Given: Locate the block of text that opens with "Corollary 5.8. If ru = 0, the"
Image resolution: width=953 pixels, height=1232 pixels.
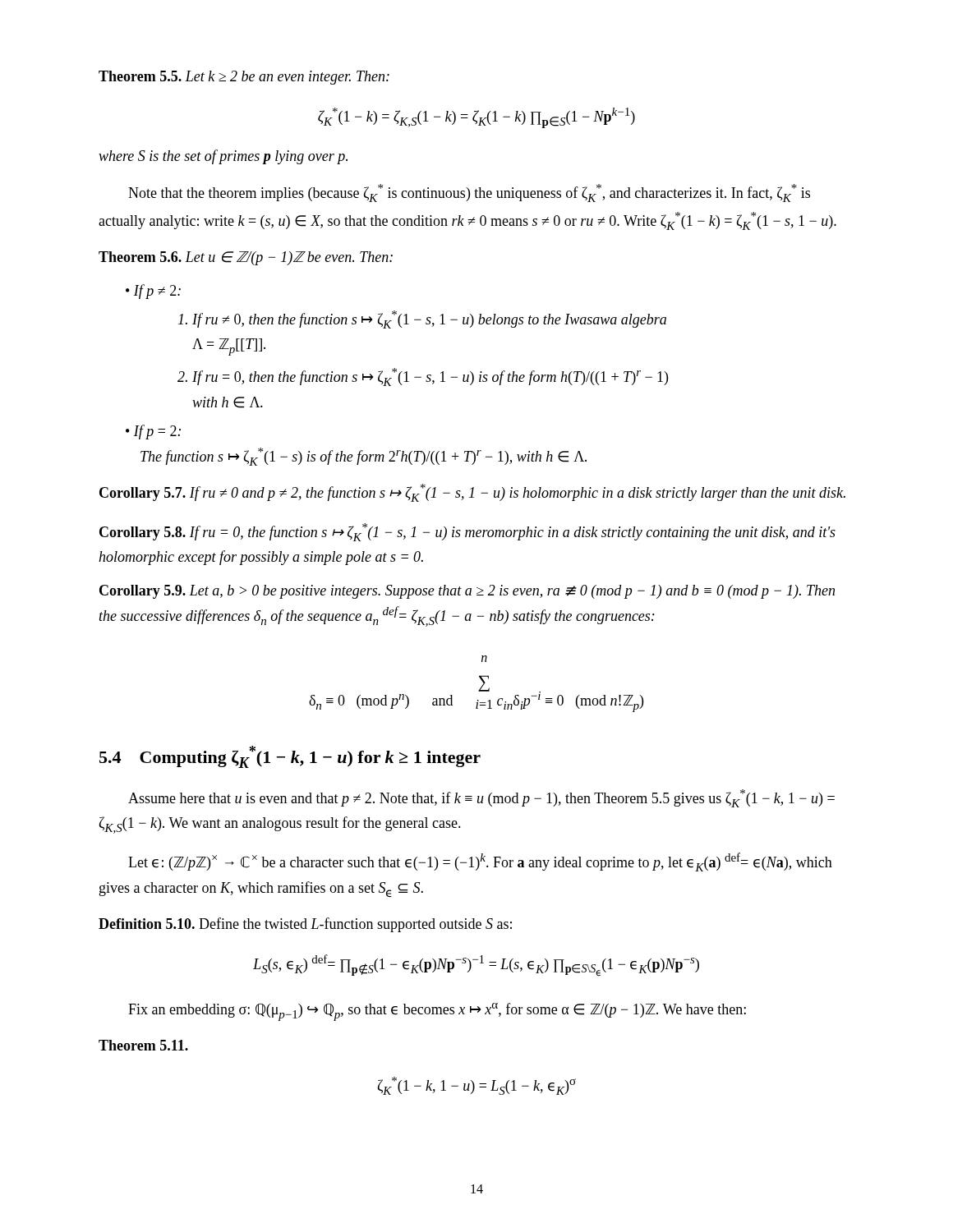Looking at the screenshot, I should pyautogui.click(x=467, y=543).
